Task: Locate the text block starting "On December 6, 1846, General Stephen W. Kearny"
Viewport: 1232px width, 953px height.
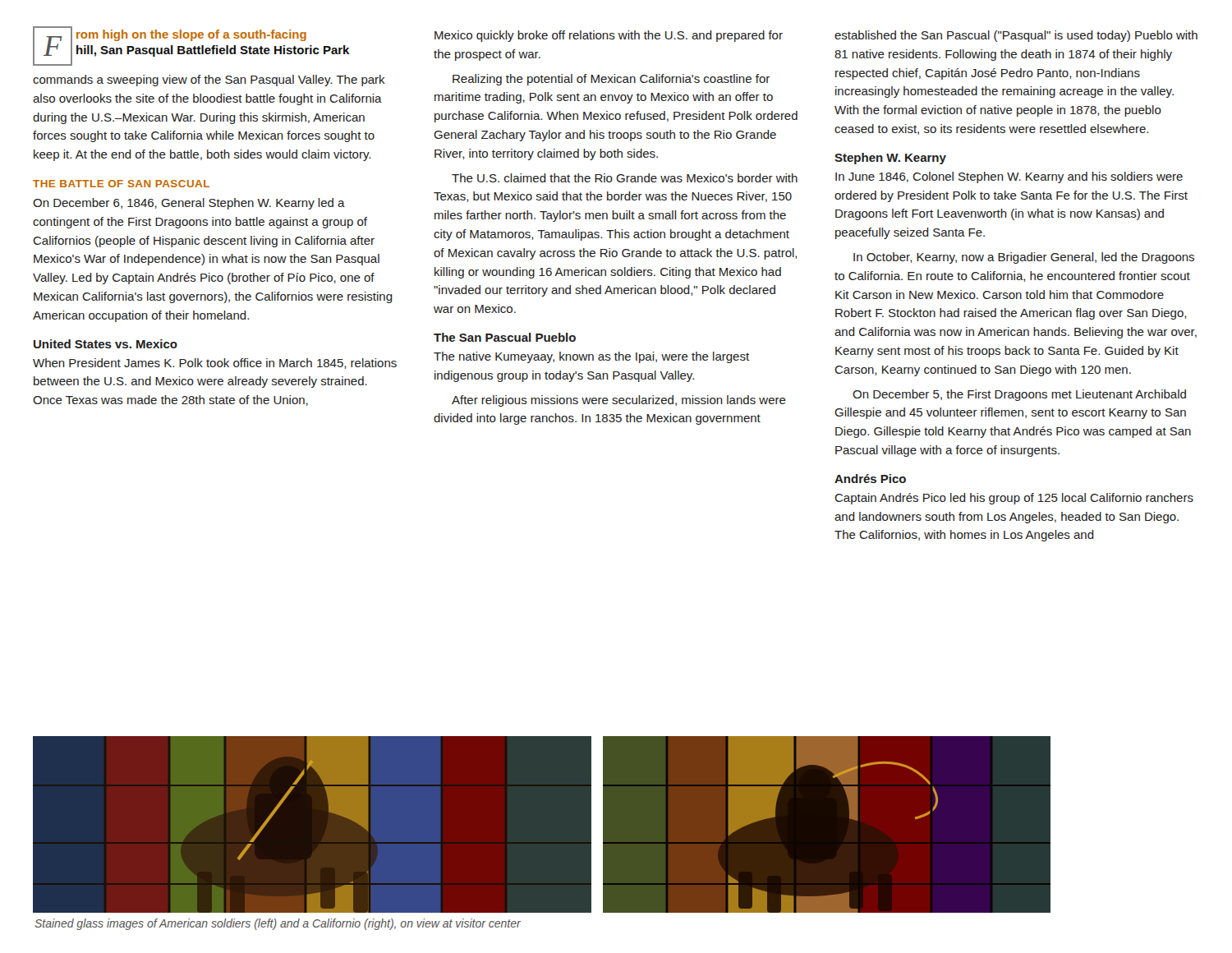Action: tap(215, 259)
